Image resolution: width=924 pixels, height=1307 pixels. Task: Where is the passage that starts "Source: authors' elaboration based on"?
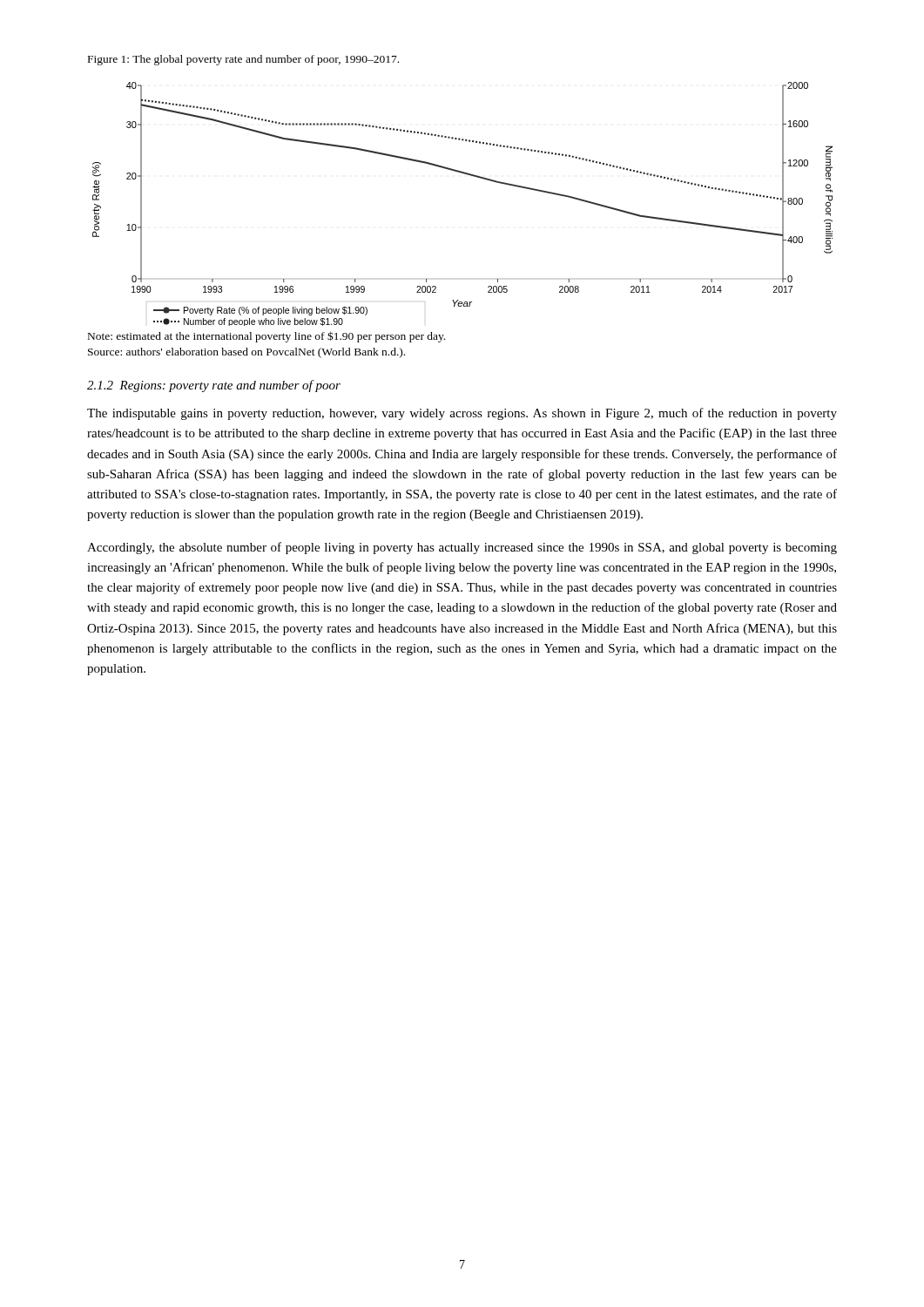[x=247, y=352]
